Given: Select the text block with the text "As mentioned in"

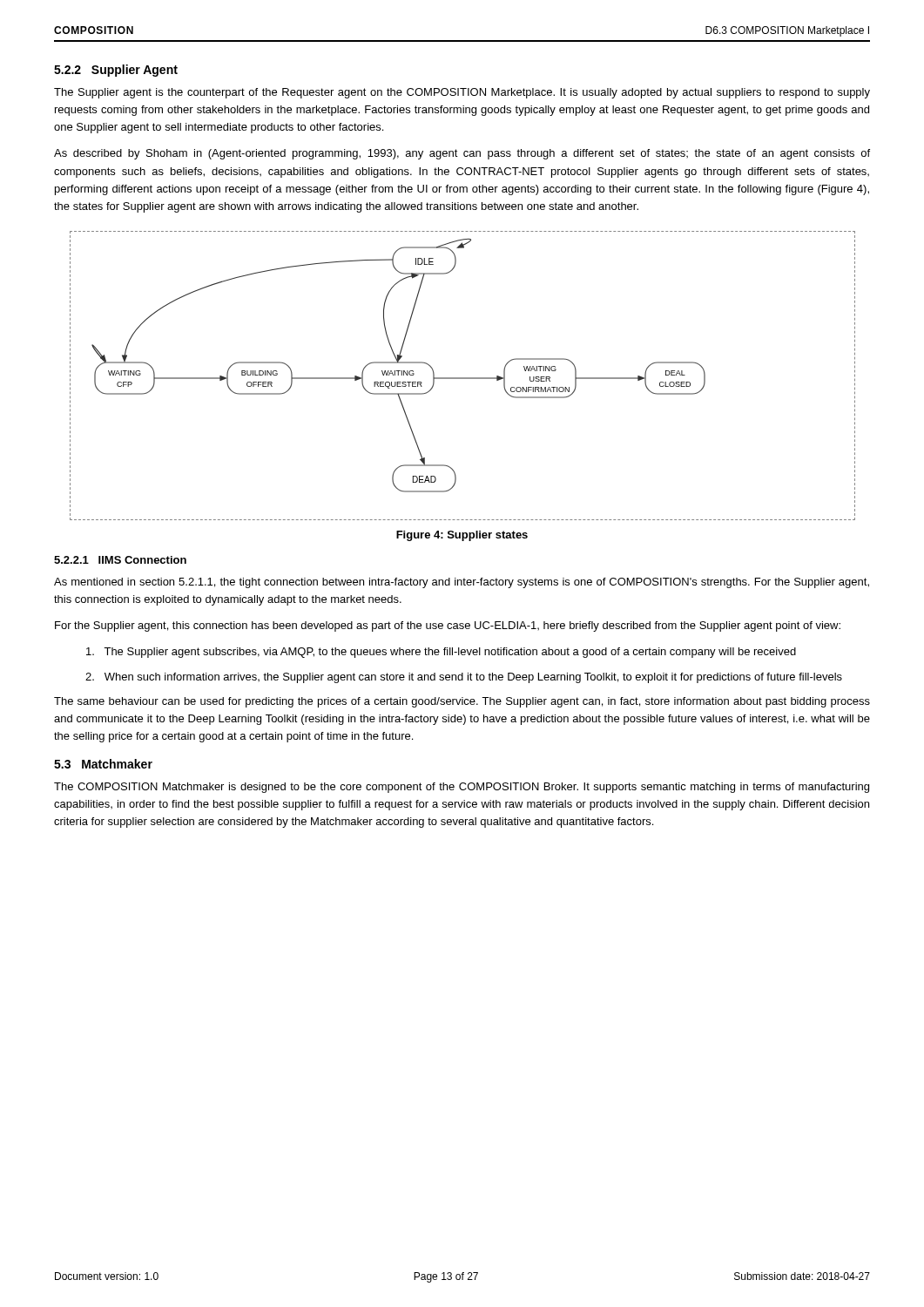Looking at the screenshot, I should click(462, 590).
